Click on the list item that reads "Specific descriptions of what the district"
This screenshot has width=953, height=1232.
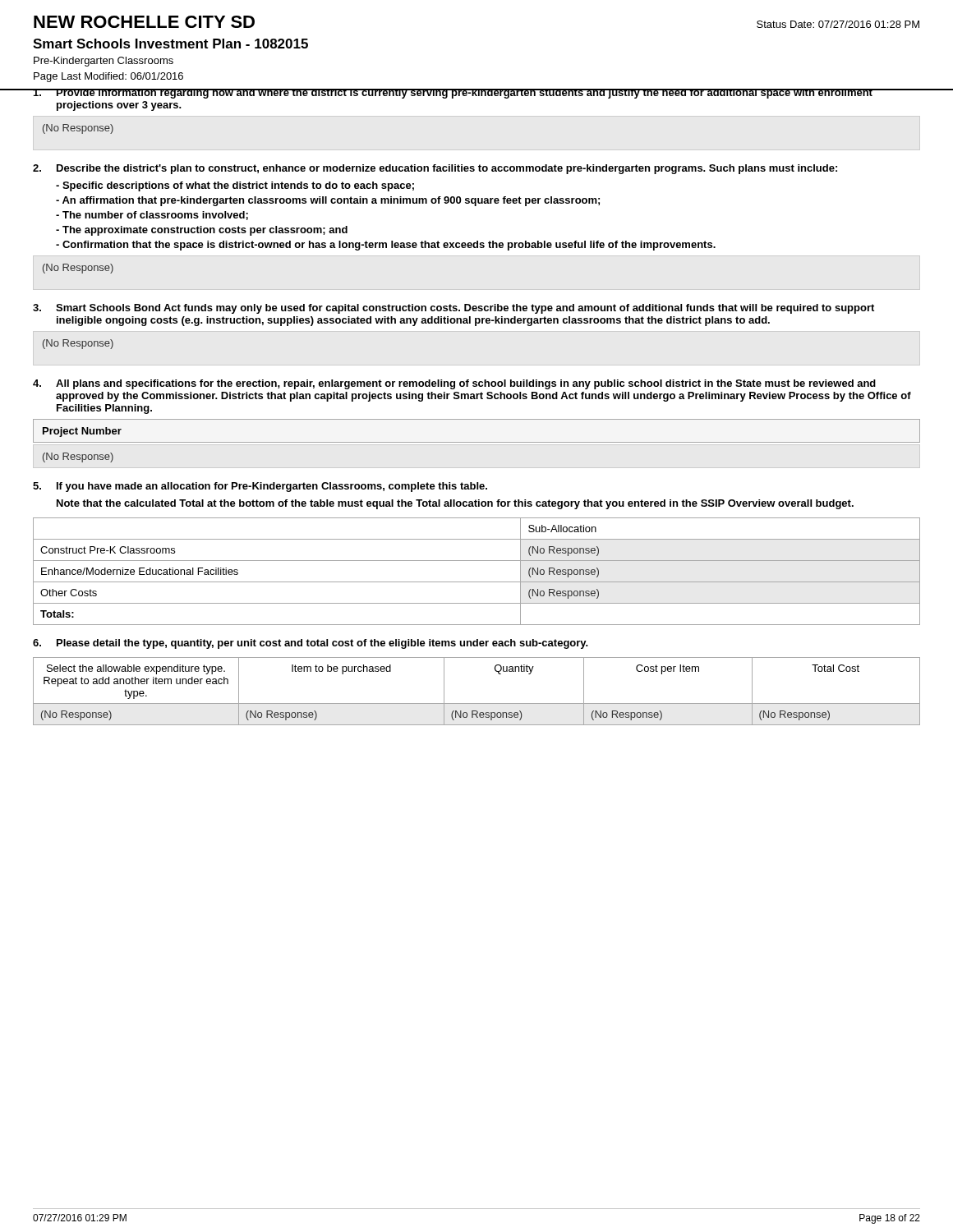click(x=235, y=185)
